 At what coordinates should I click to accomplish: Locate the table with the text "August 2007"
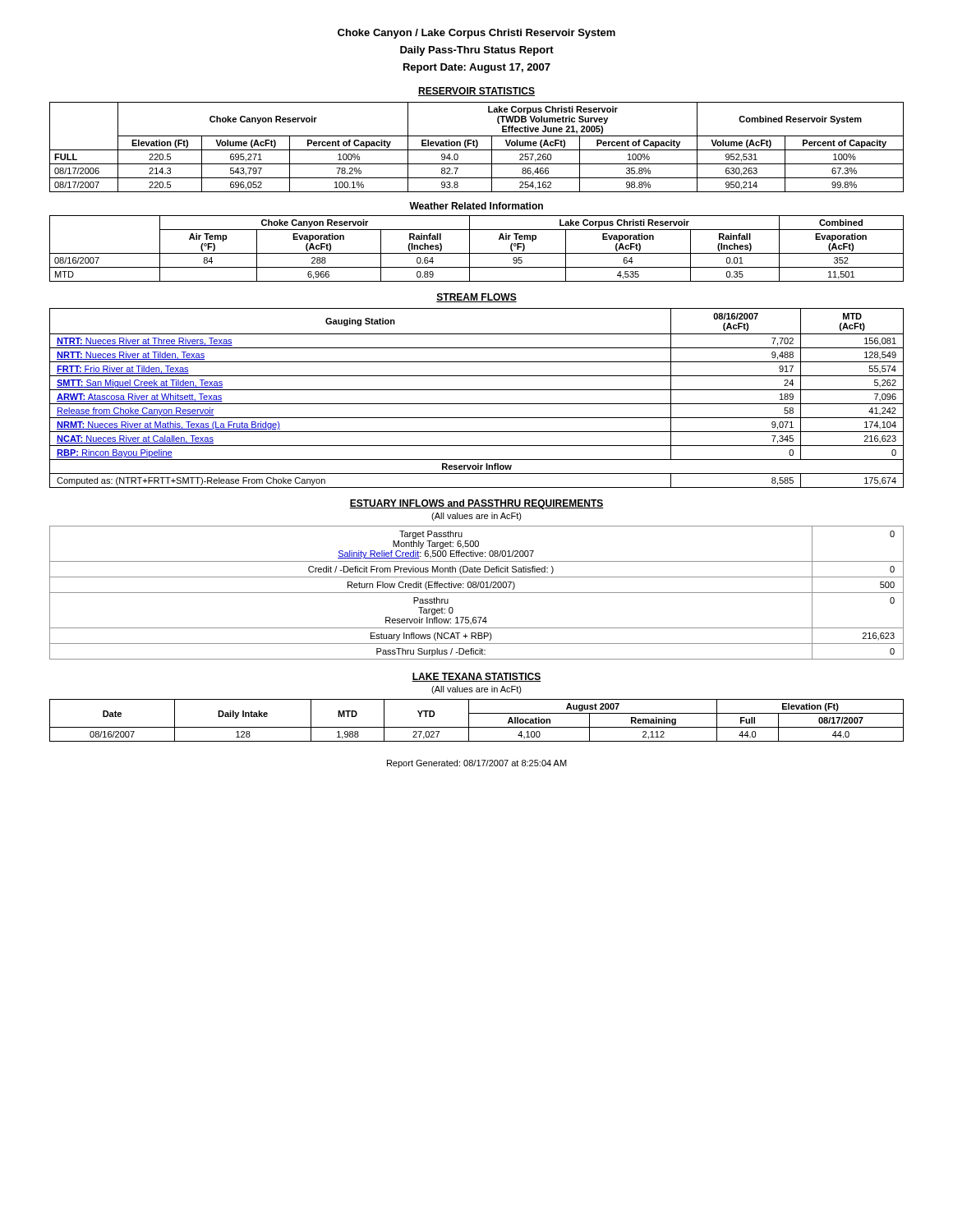[476, 721]
